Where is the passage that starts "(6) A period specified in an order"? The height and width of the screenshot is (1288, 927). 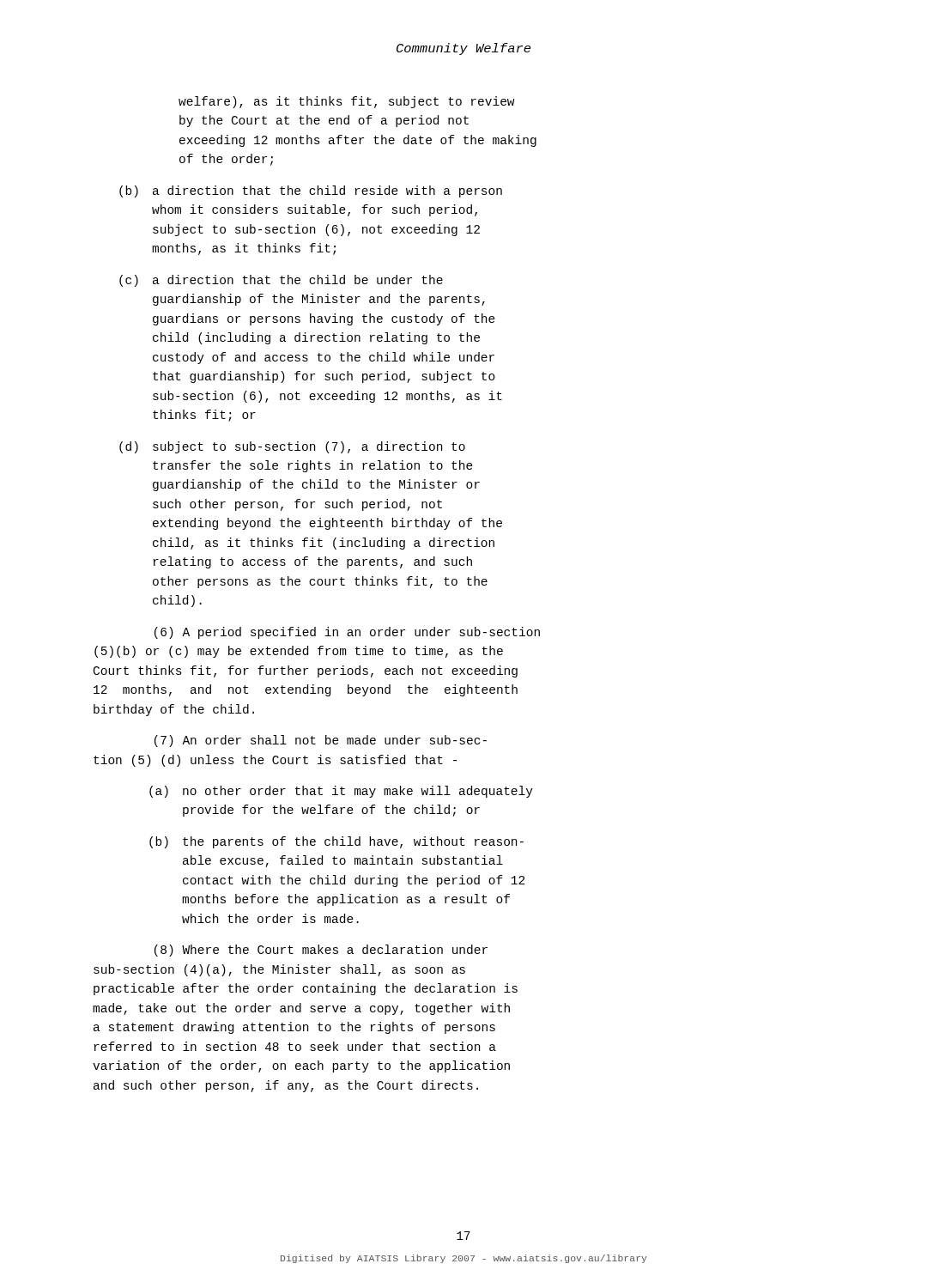click(x=317, y=671)
